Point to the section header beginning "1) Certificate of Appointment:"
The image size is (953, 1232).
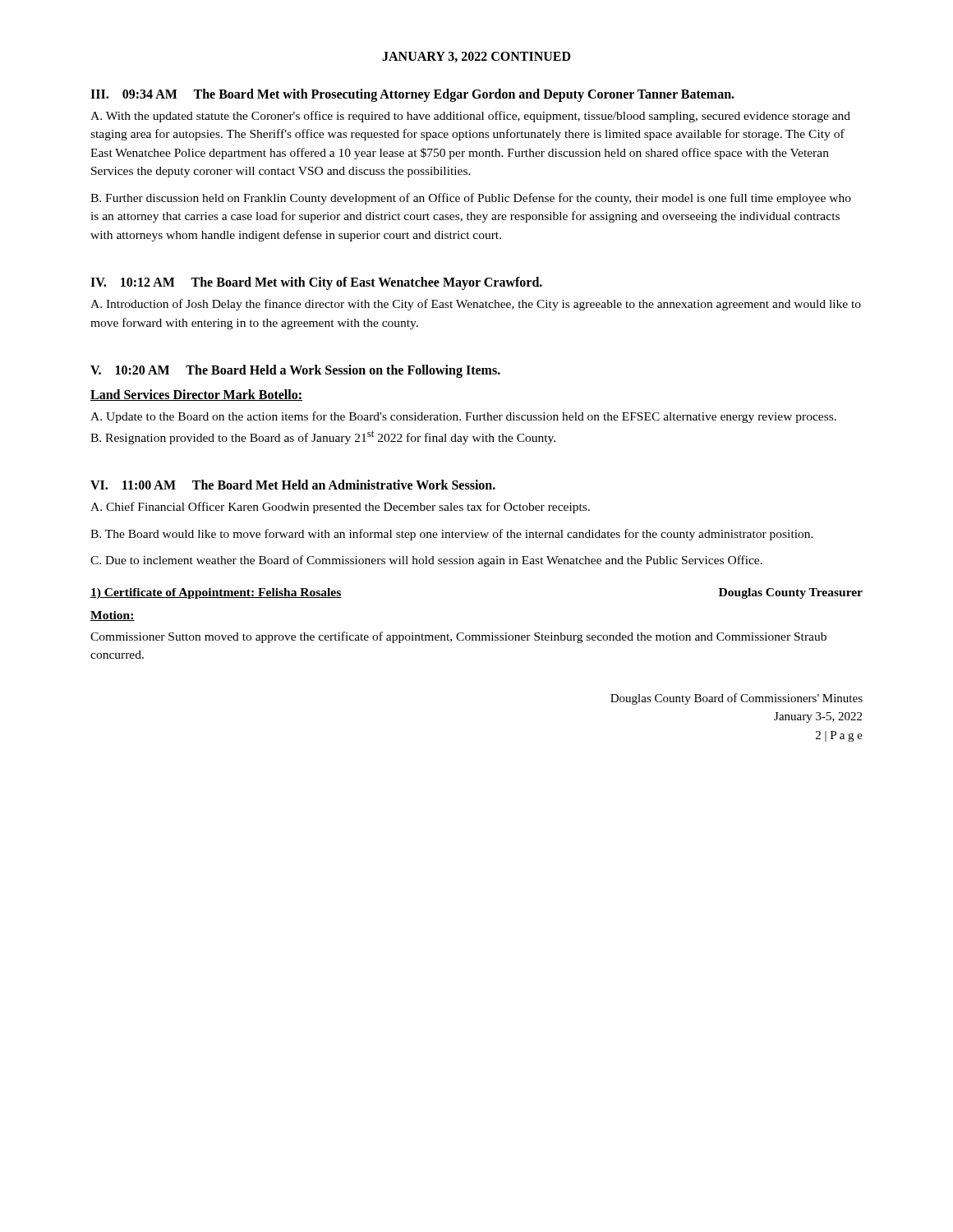pos(220,593)
